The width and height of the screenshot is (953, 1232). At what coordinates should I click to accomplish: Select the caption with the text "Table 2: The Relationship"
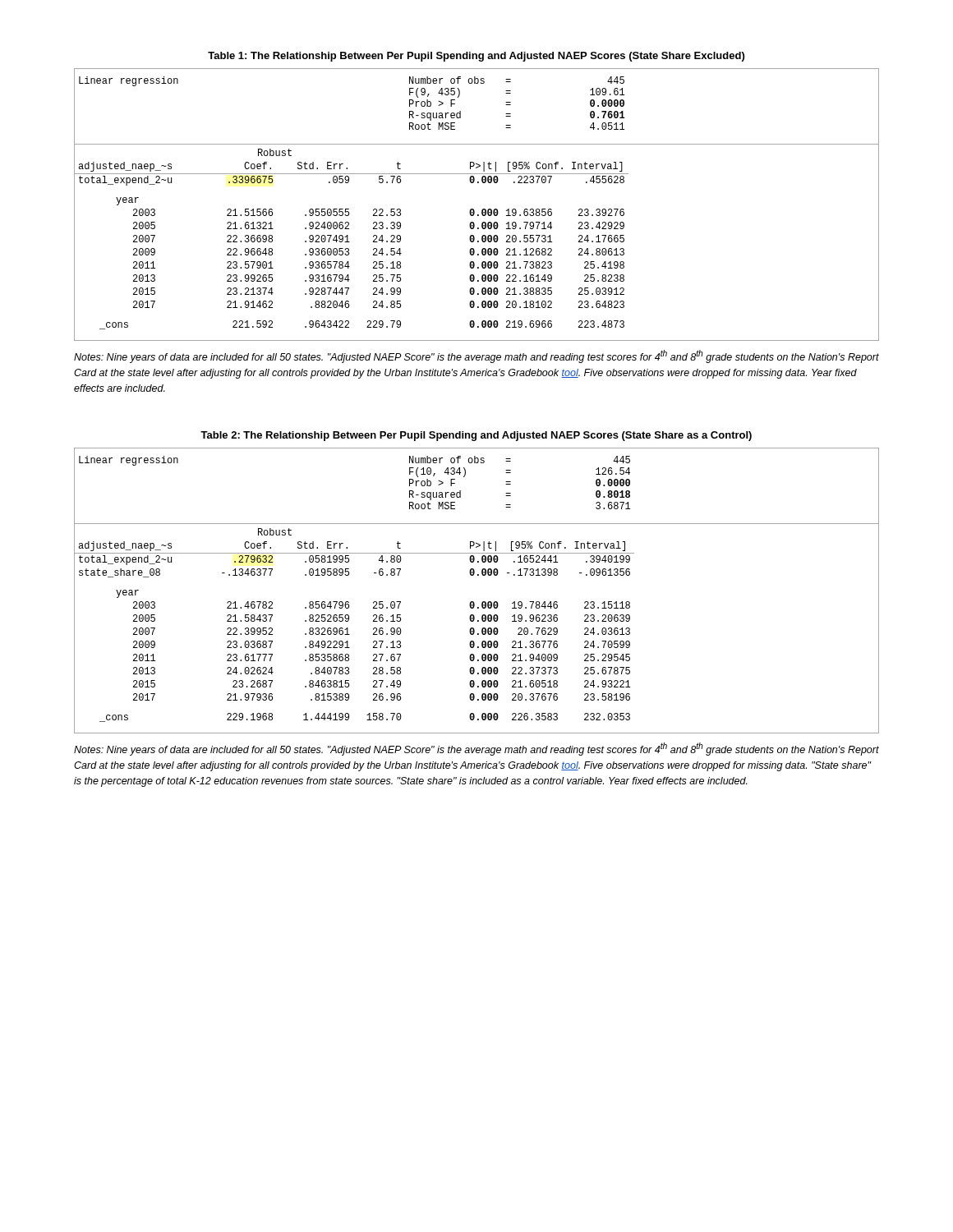pyautogui.click(x=476, y=435)
